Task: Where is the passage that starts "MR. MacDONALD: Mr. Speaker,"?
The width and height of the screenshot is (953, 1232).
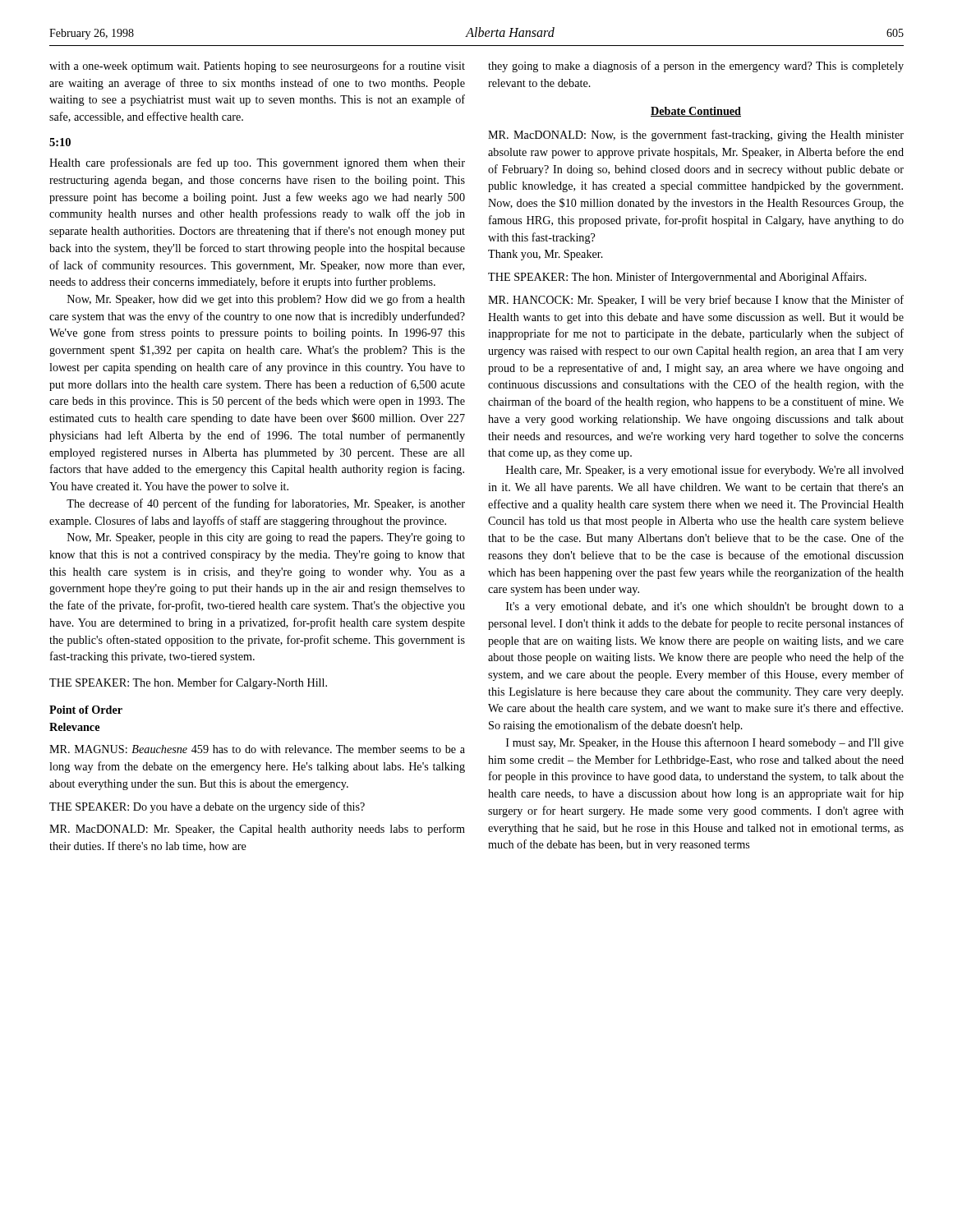Action: click(257, 838)
